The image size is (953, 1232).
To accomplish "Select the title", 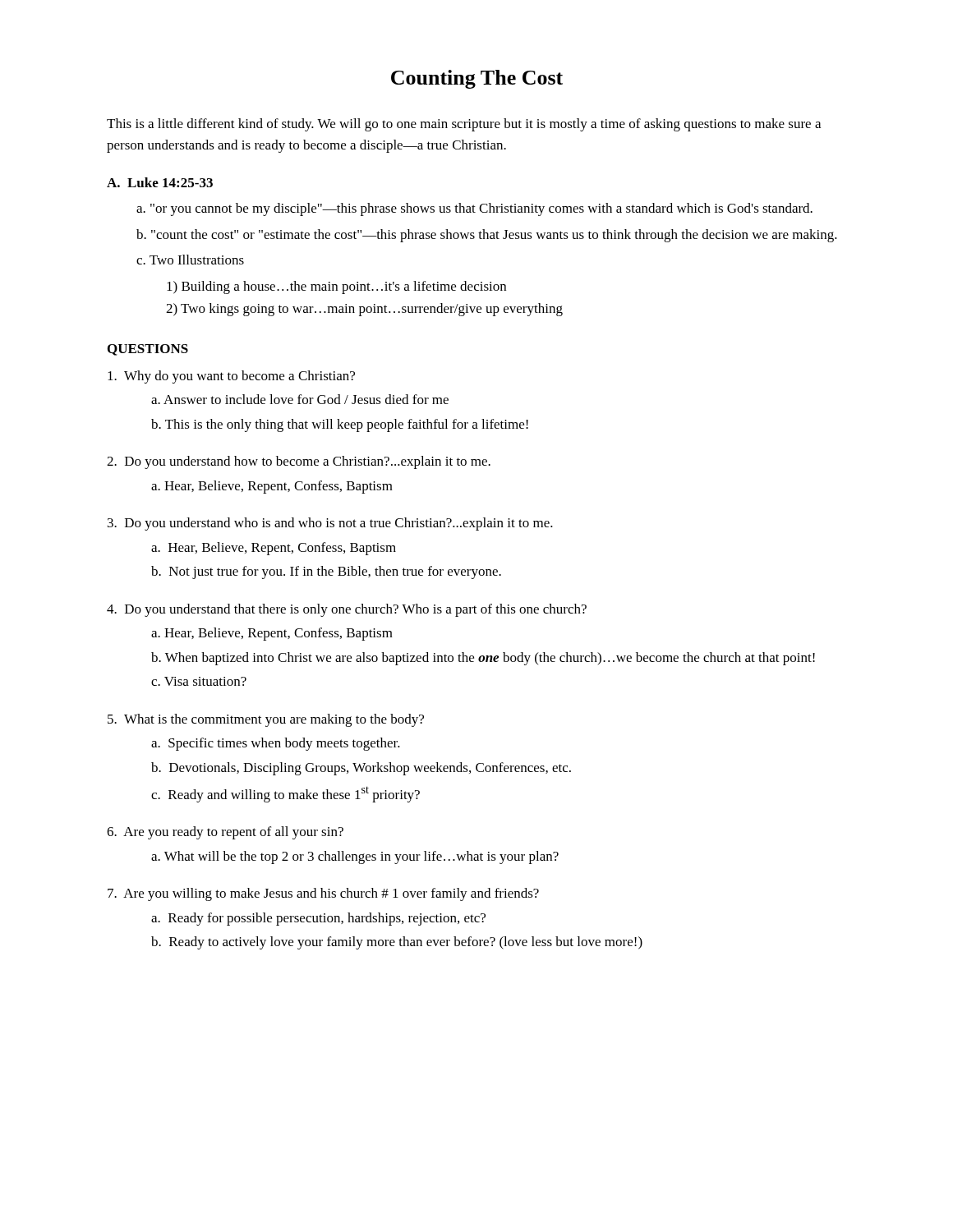I will [476, 78].
